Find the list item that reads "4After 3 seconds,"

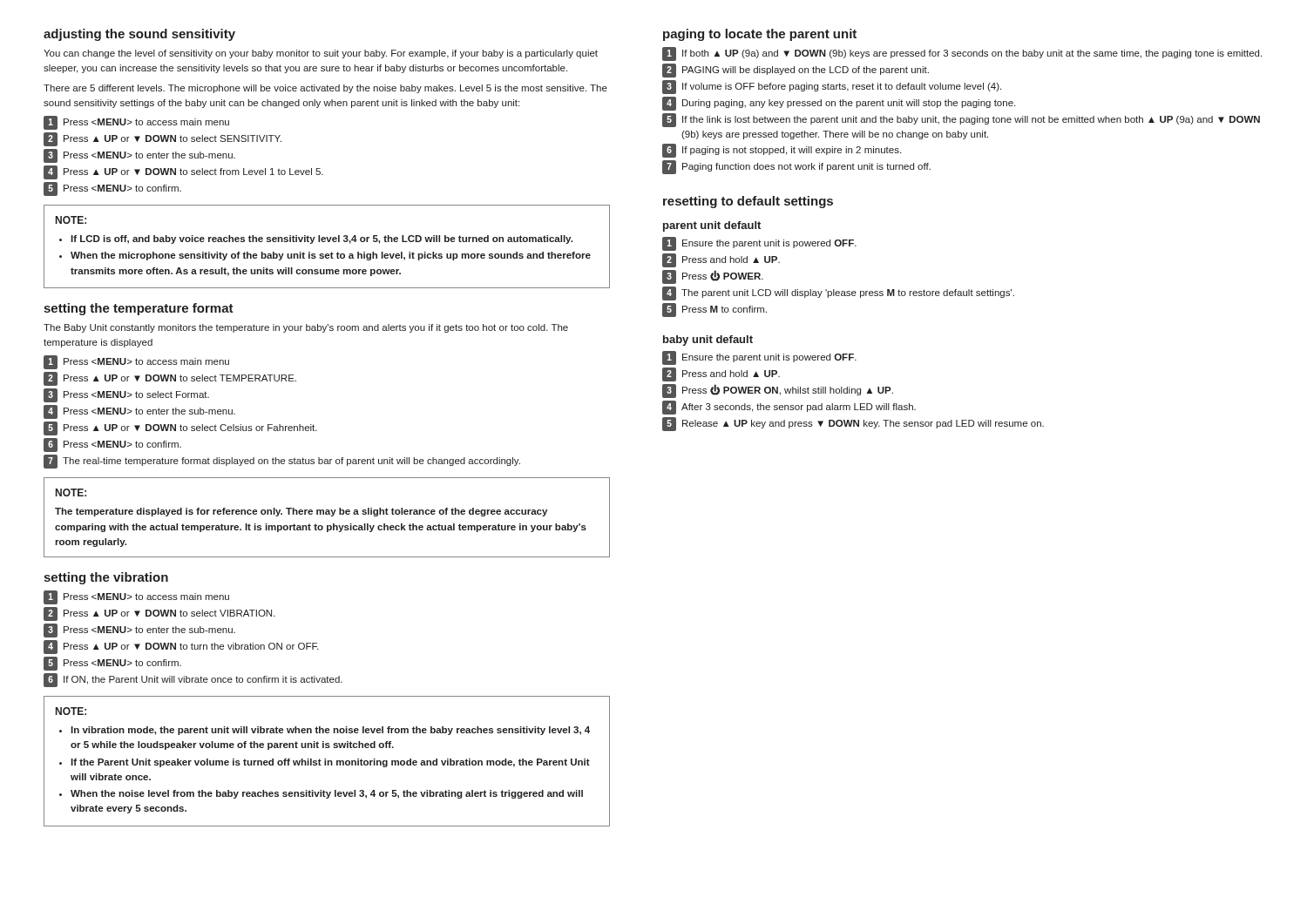click(789, 407)
